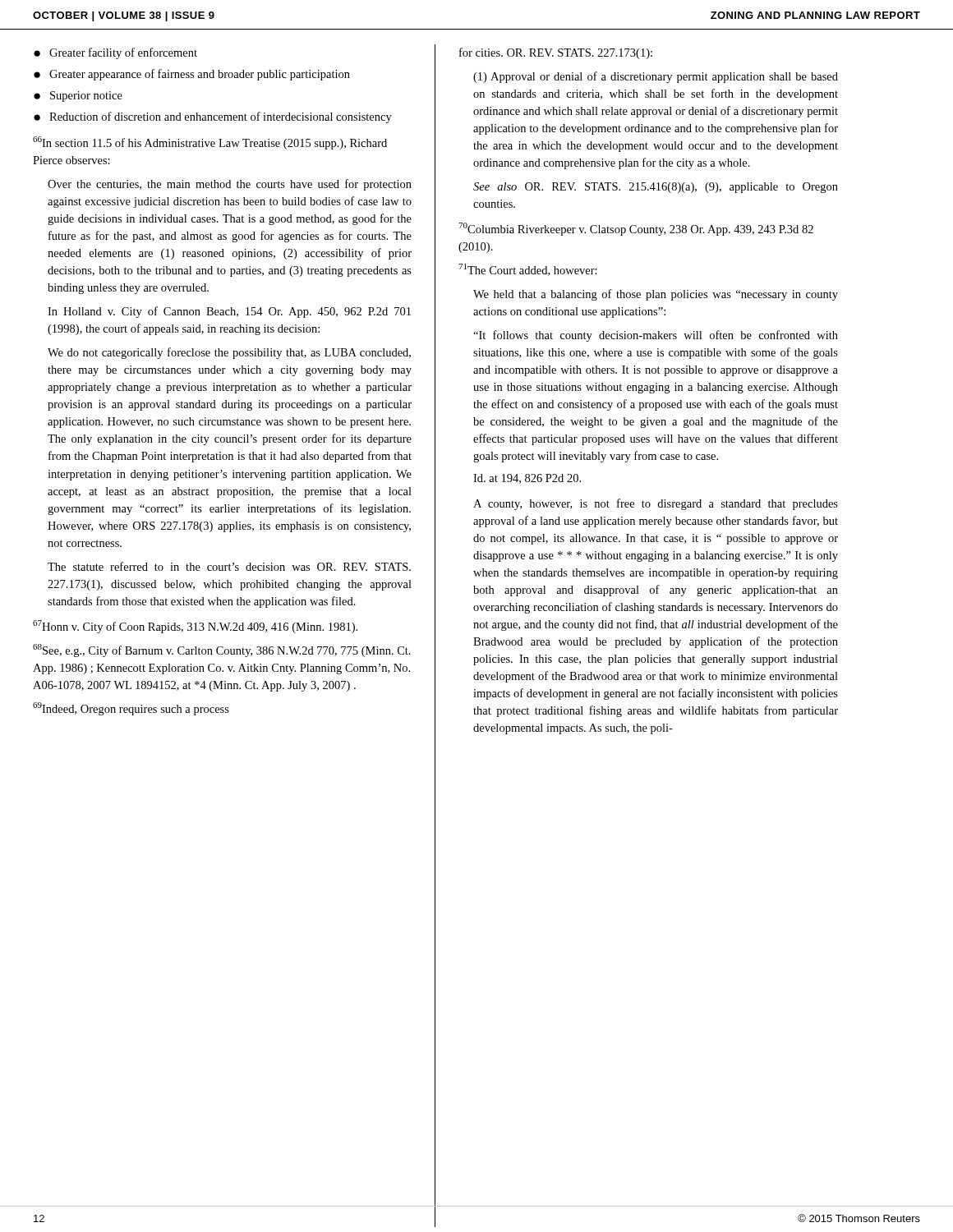Click on the text block containing "We do not categorically foreclose"
Viewport: 953px width, 1232px height.
[x=230, y=448]
